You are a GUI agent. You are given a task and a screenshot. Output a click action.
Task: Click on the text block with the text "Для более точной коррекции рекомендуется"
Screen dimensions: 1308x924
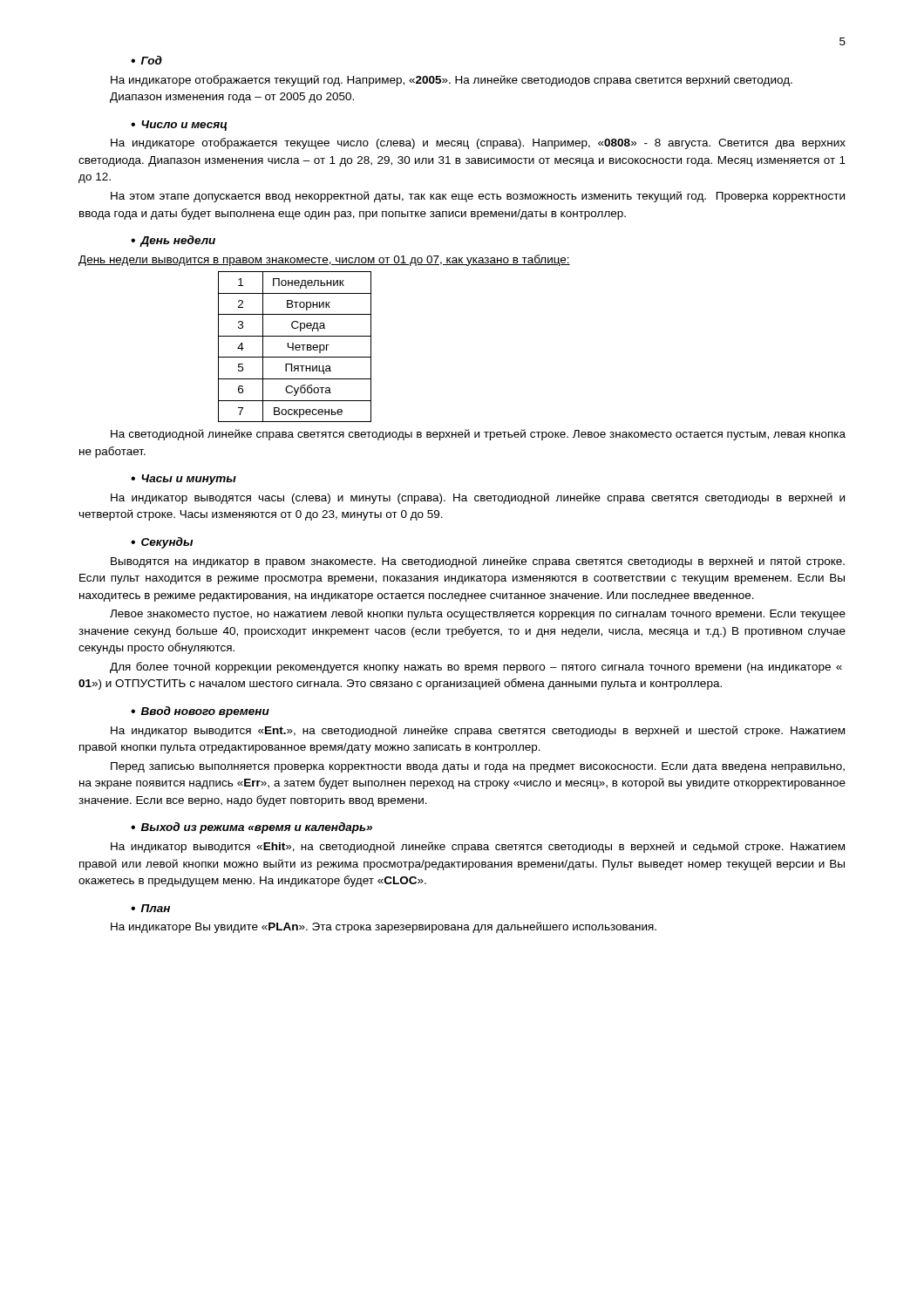click(462, 675)
